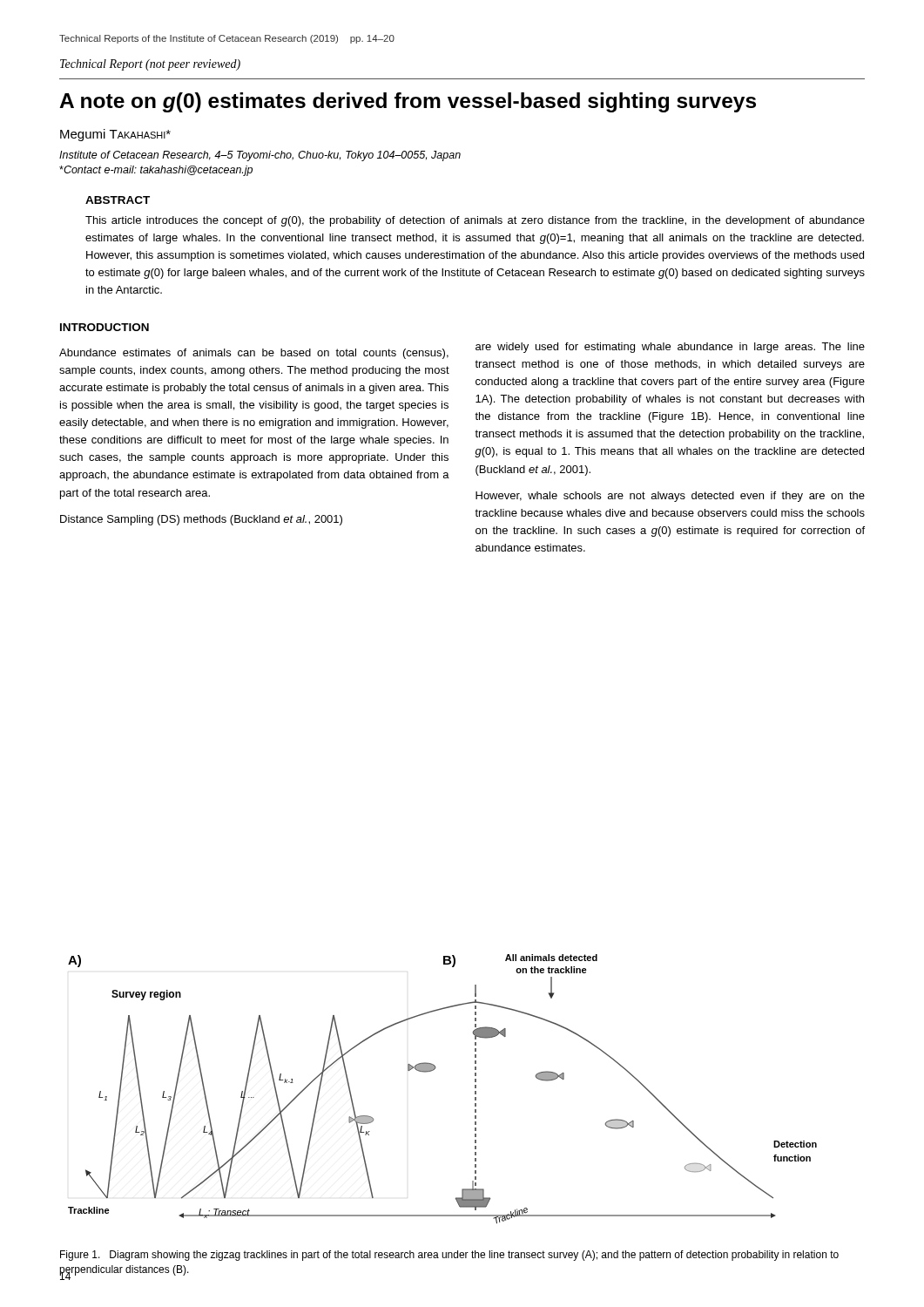Select the passage starting "Megumi Takahashi*"
This screenshot has width=924, height=1307.
coord(115,134)
